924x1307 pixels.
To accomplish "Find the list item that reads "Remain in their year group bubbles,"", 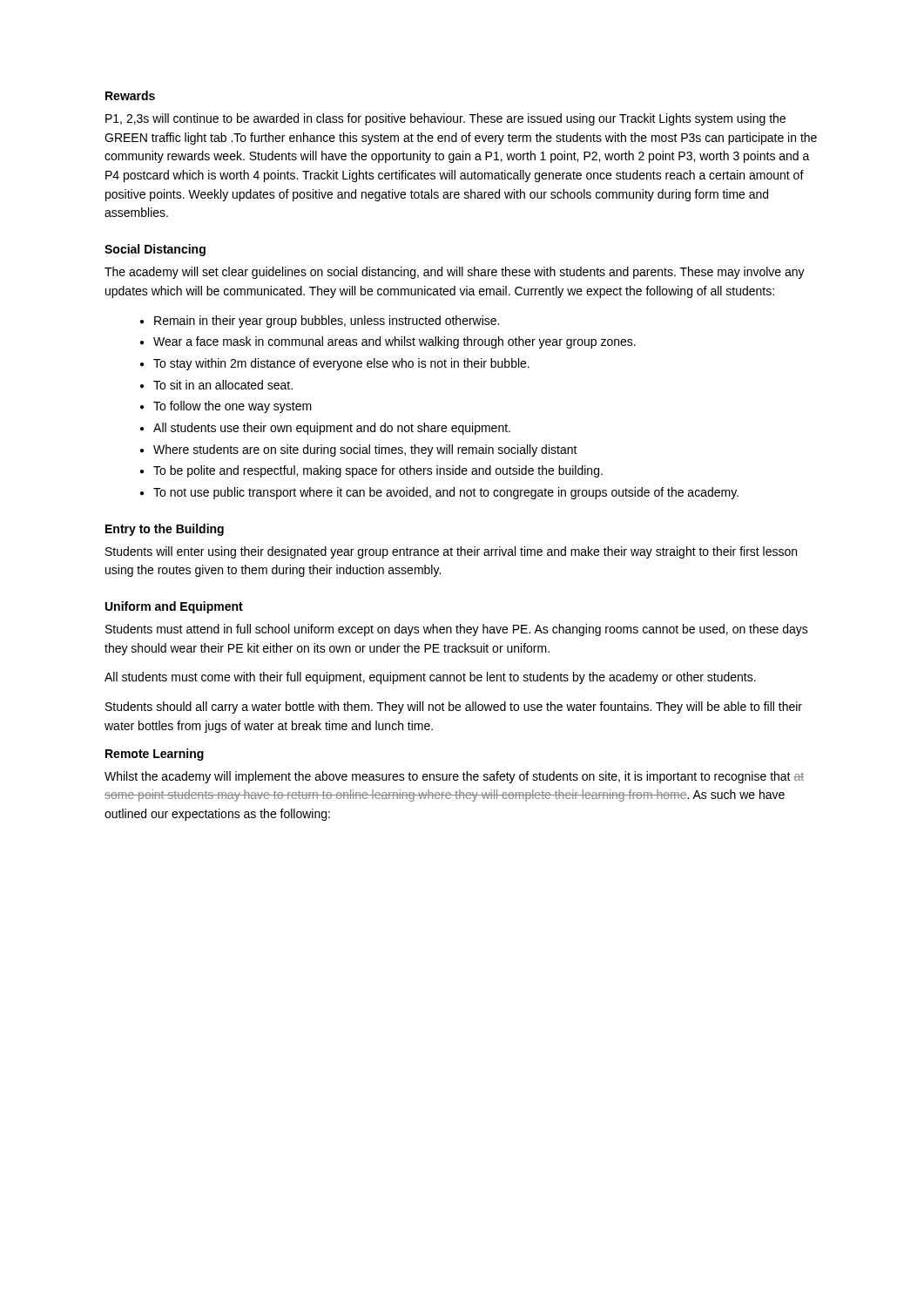I will [327, 320].
